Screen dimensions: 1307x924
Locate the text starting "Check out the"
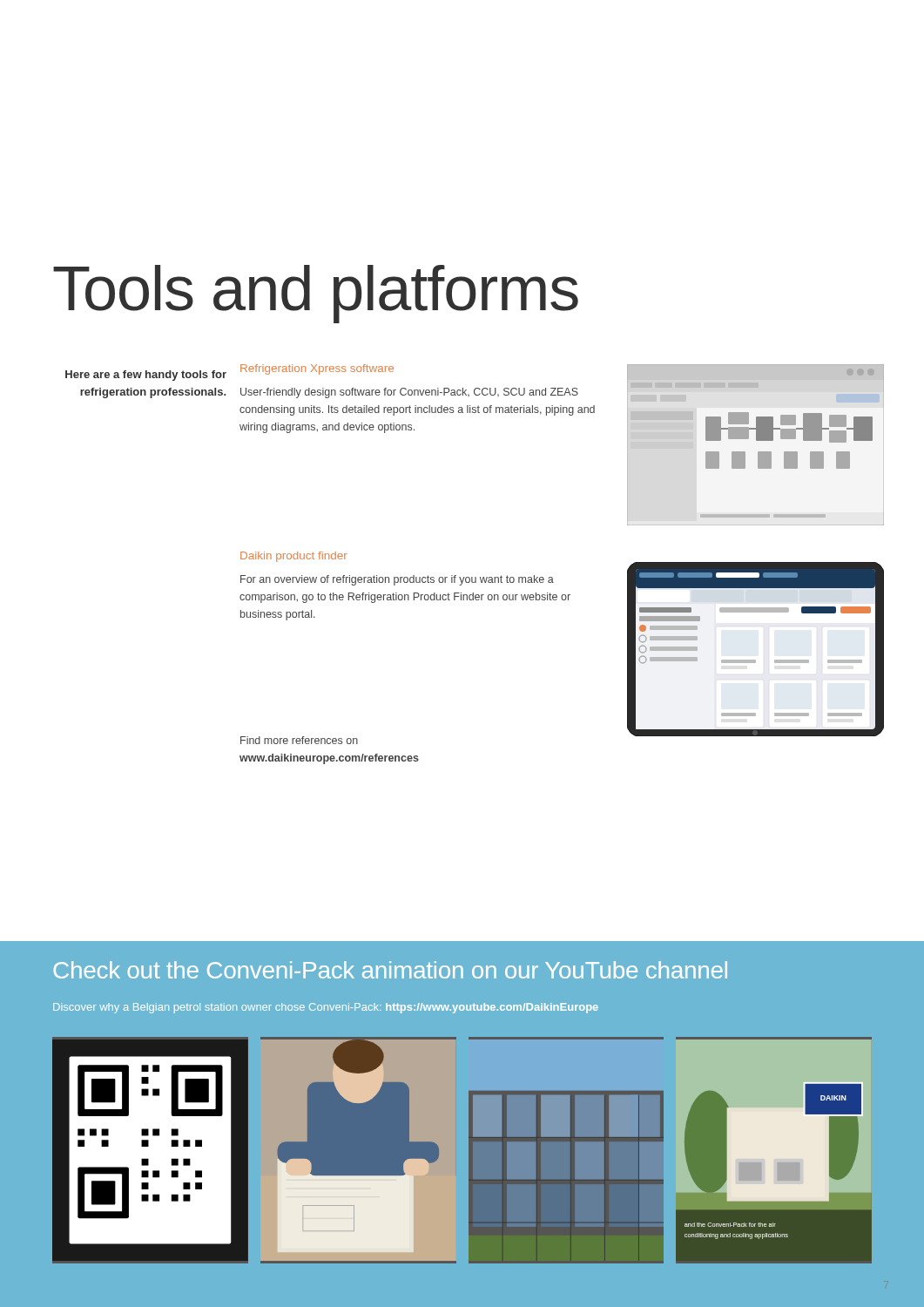(x=390, y=970)
